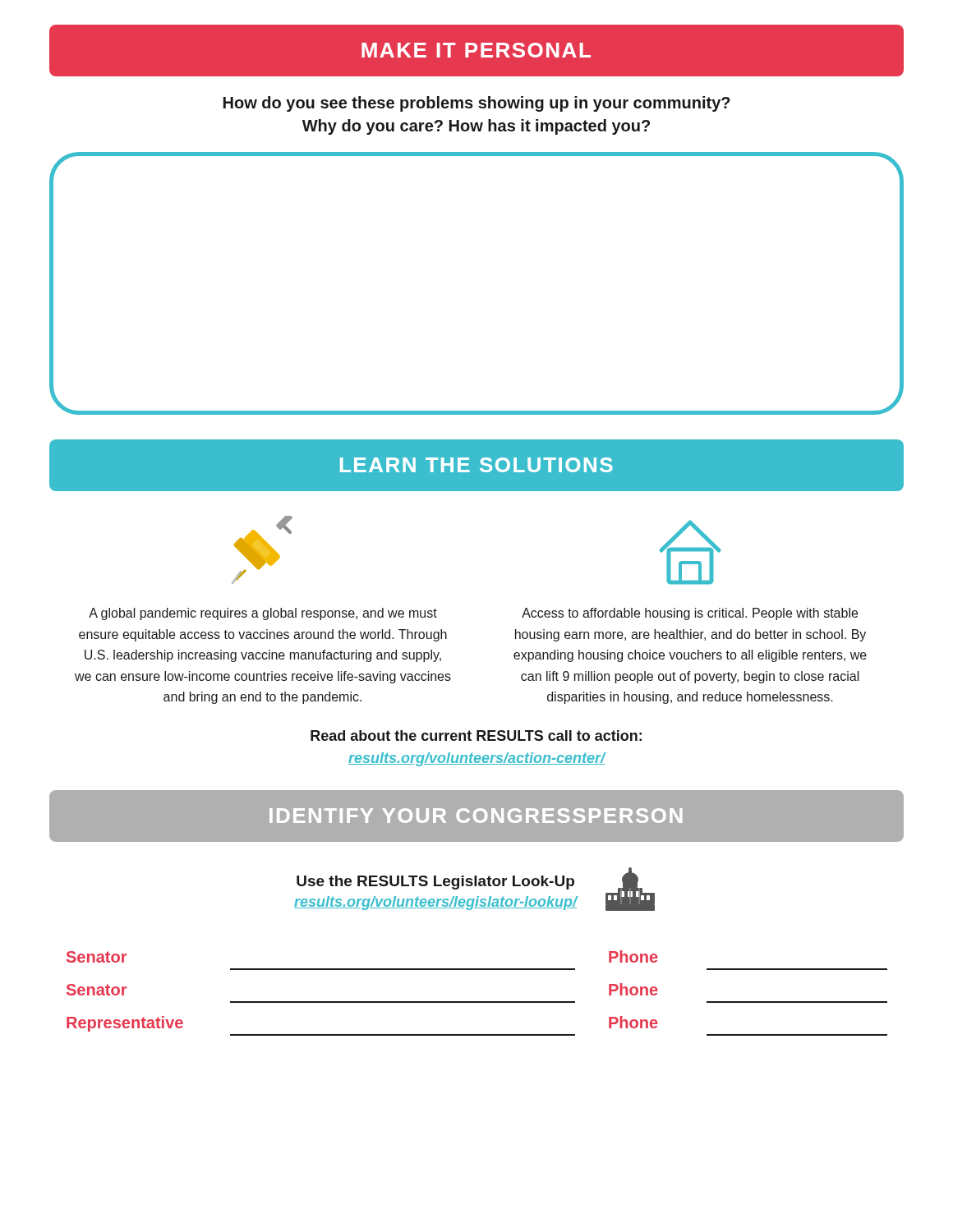Find the passage starting "IDENTIFY YOUR CONGRESSPERSON"

click(476, 816)
